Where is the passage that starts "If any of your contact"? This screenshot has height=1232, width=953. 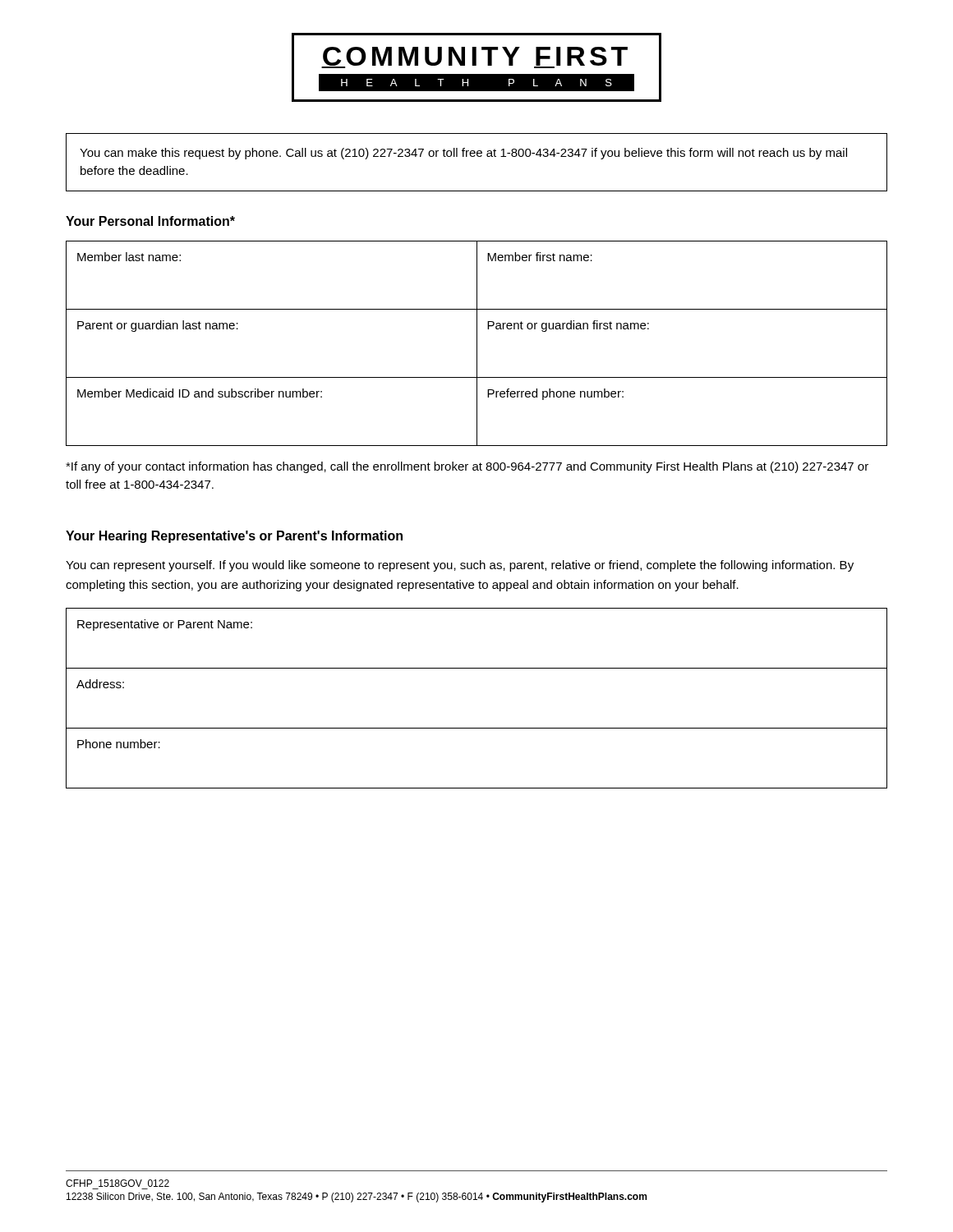click(467, 475)
